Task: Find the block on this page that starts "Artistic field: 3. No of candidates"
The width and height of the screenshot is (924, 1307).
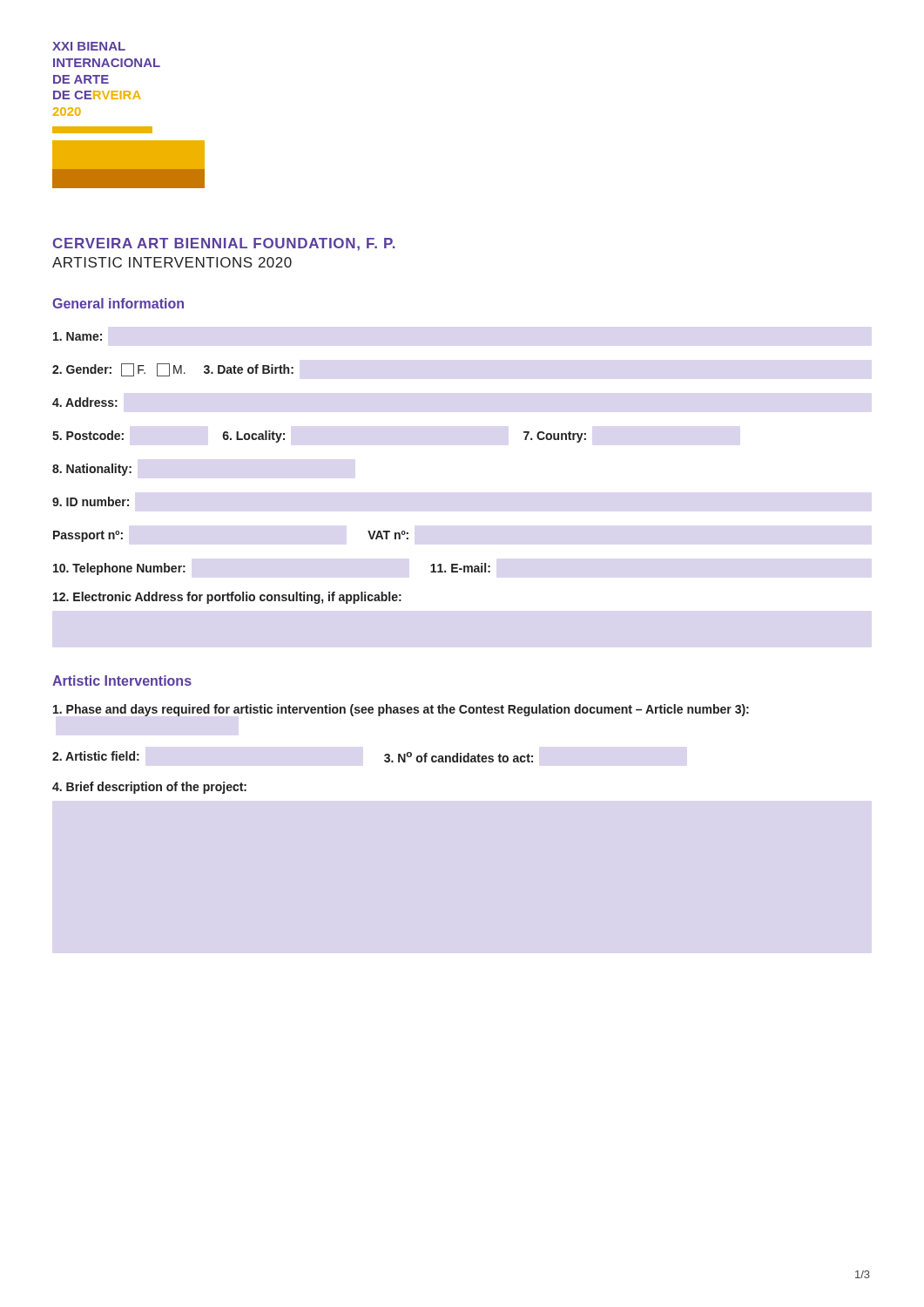Action: (x=94, y=757)
